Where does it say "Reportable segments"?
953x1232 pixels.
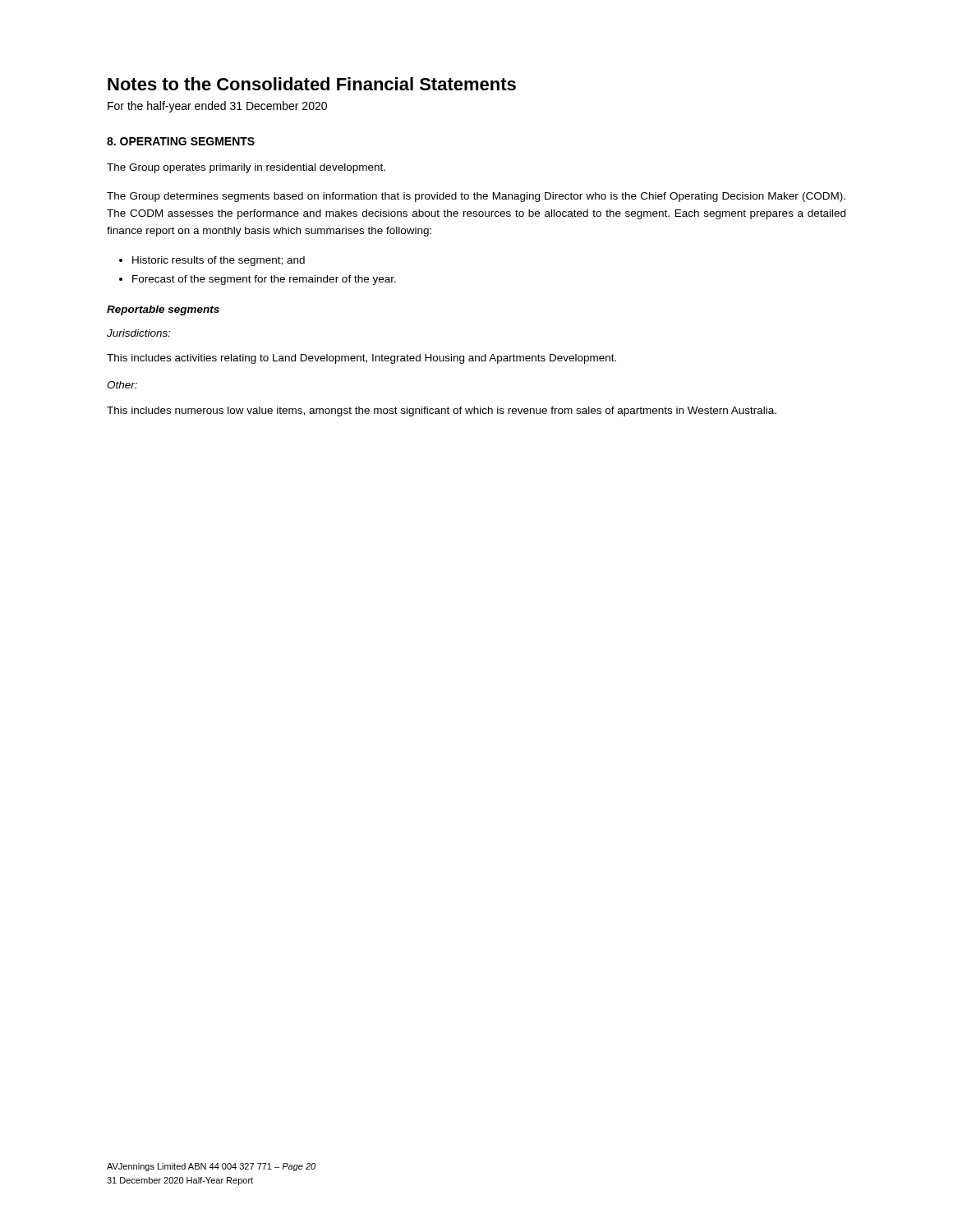[x=163, y=310]
